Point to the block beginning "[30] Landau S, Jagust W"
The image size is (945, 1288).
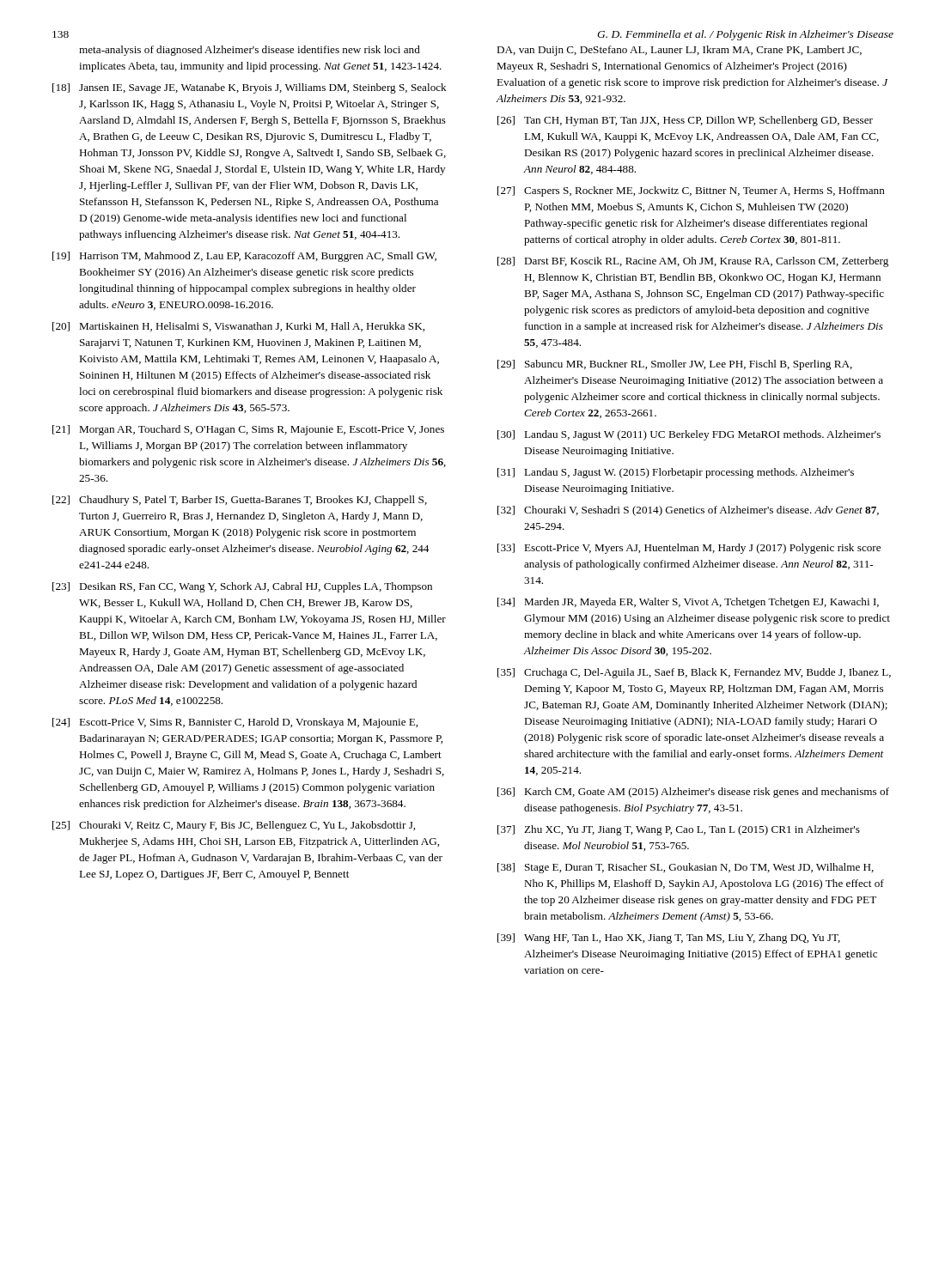[694, 442]
